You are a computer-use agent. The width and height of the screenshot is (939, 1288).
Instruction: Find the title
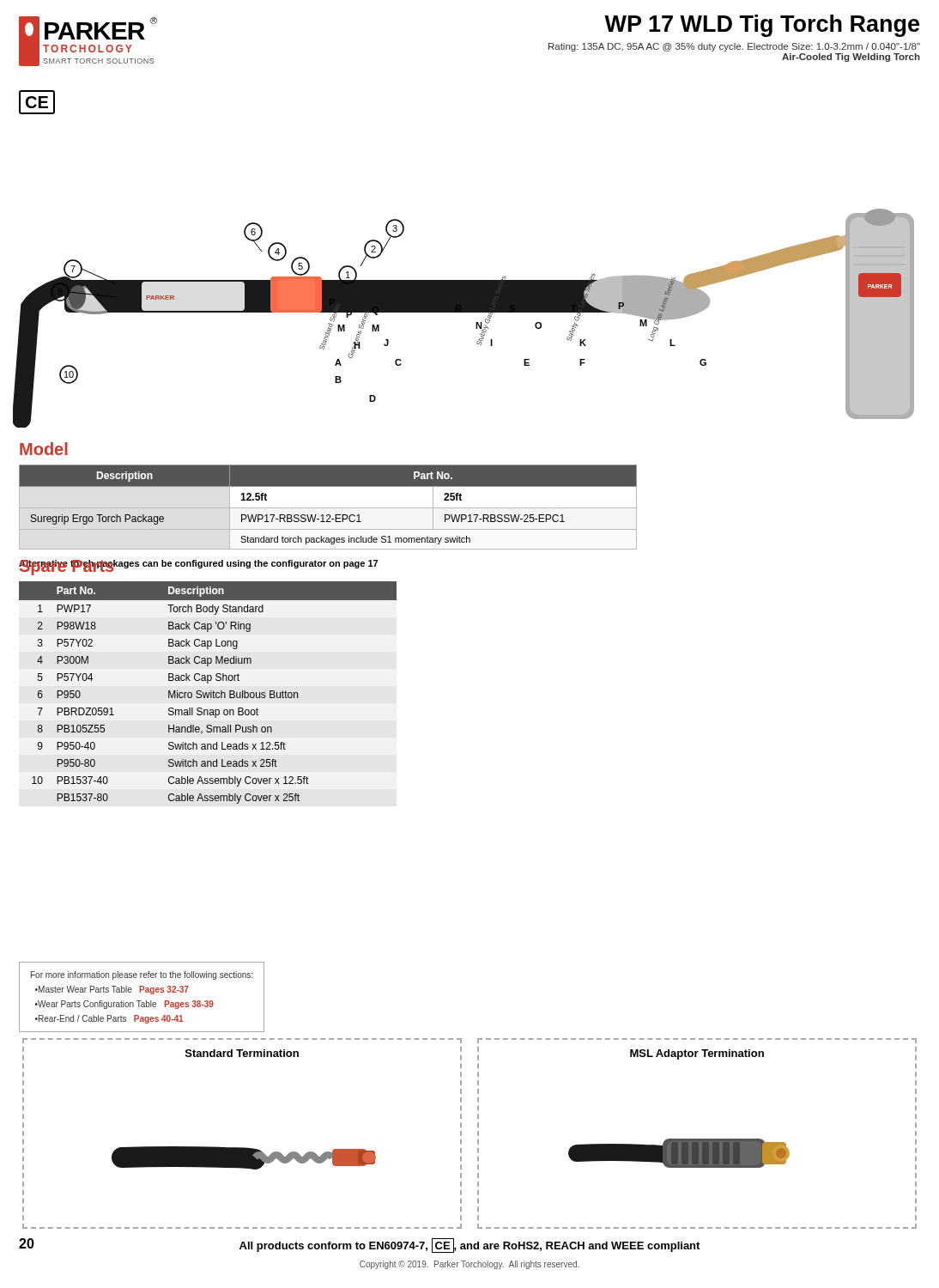point(762,24)
